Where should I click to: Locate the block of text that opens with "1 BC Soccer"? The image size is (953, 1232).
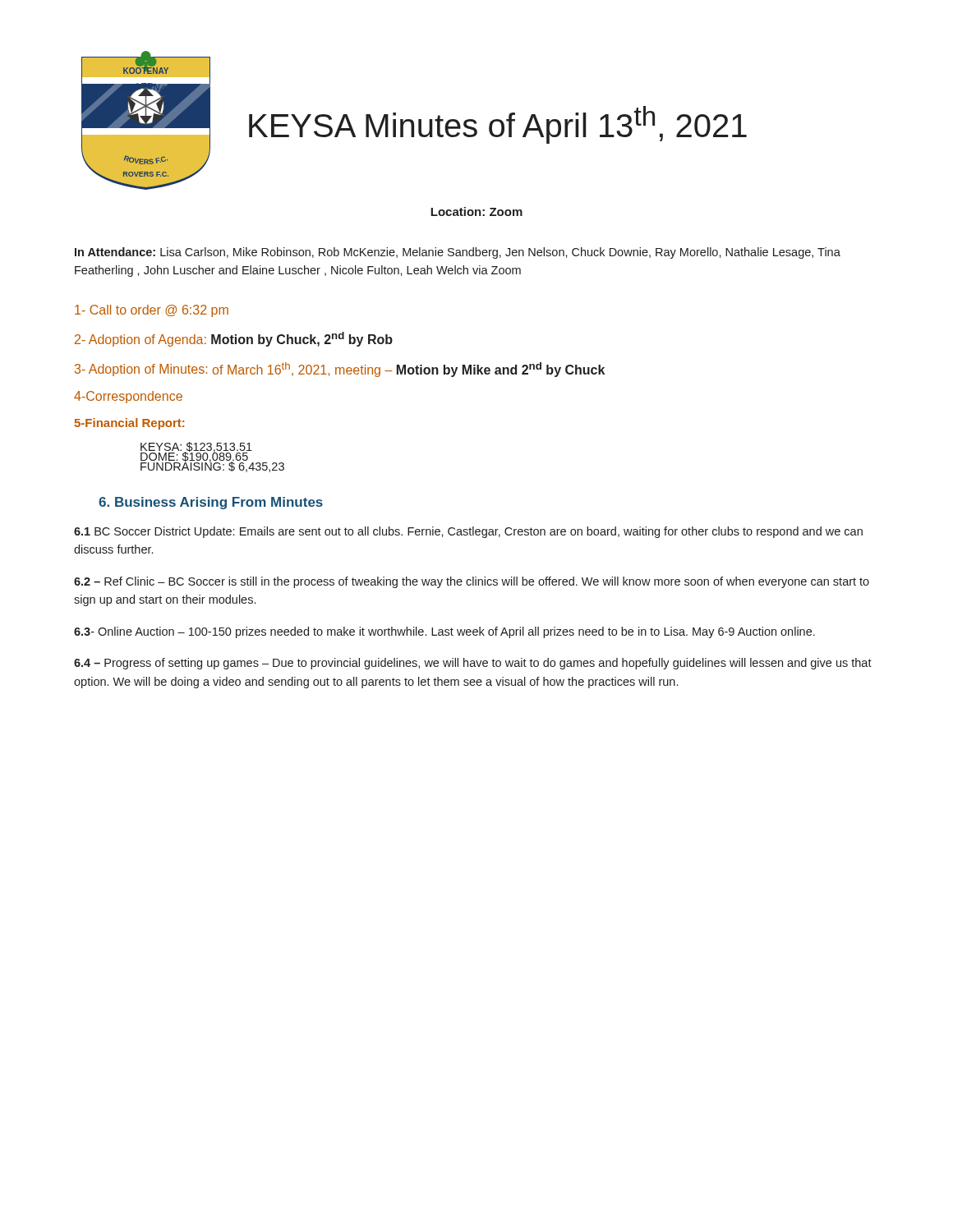[469, 541]
